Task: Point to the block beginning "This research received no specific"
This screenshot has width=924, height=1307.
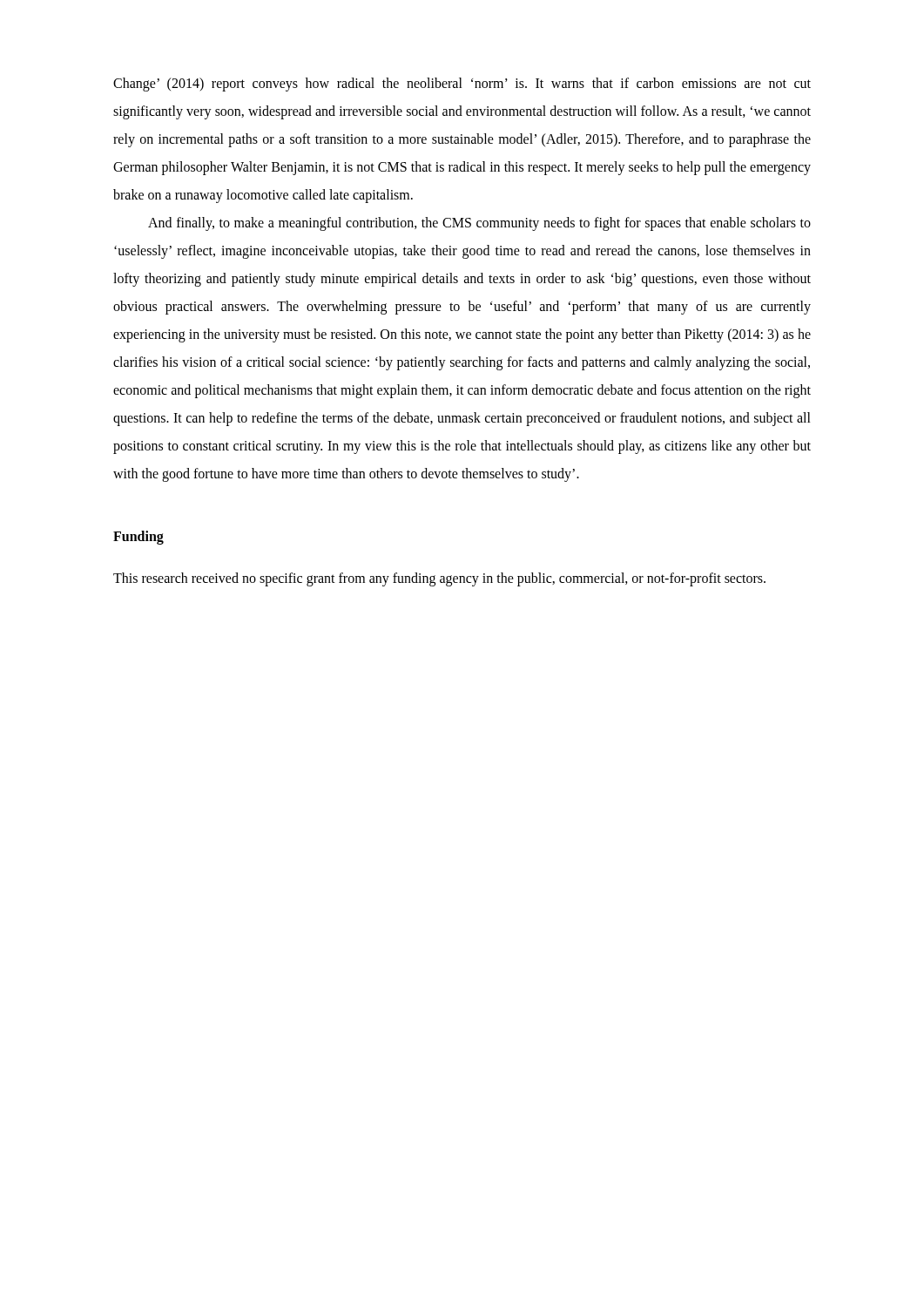Action: click(462, 579)
